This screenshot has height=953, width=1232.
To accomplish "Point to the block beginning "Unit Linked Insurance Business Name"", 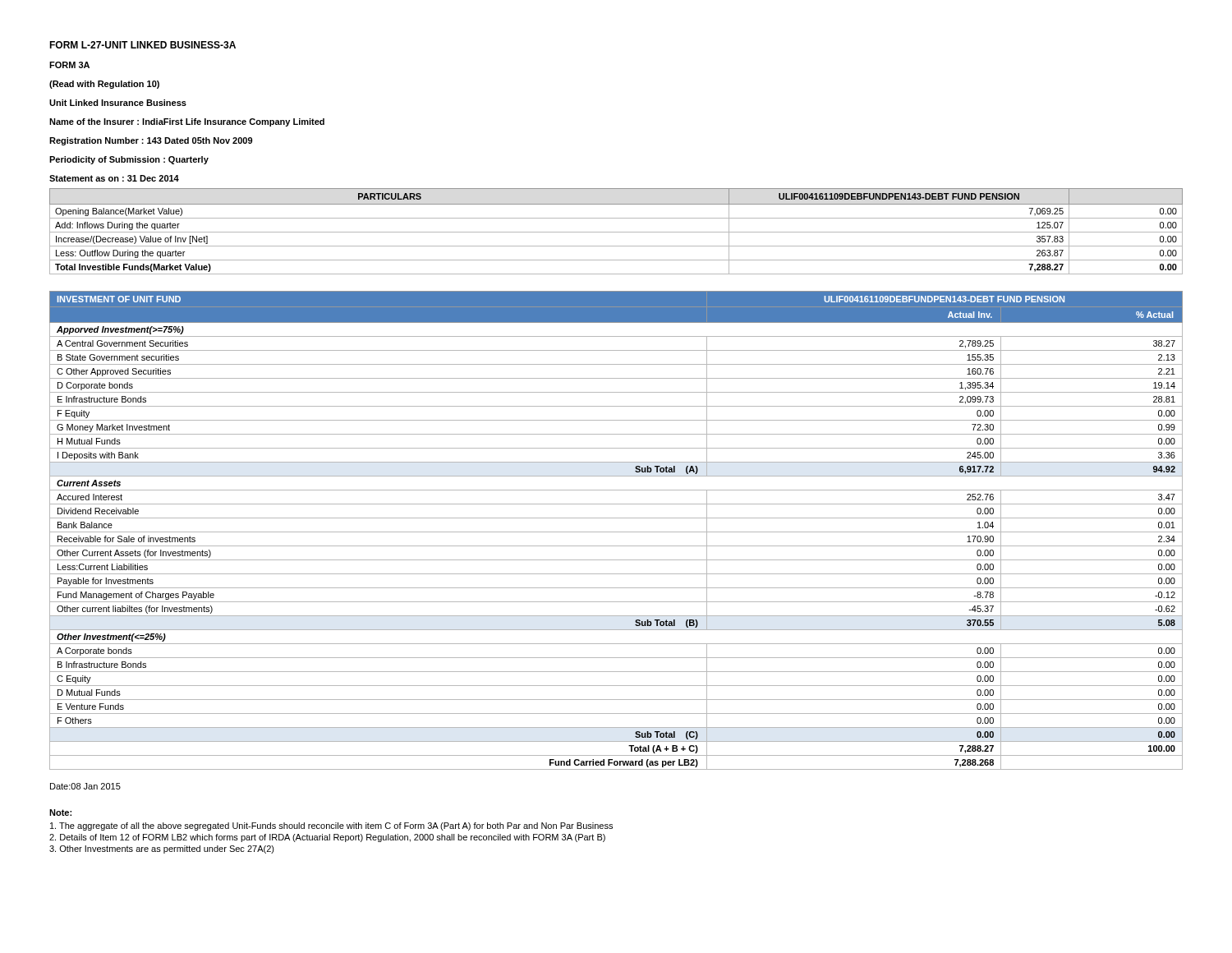I will click(x=118, y=103).
